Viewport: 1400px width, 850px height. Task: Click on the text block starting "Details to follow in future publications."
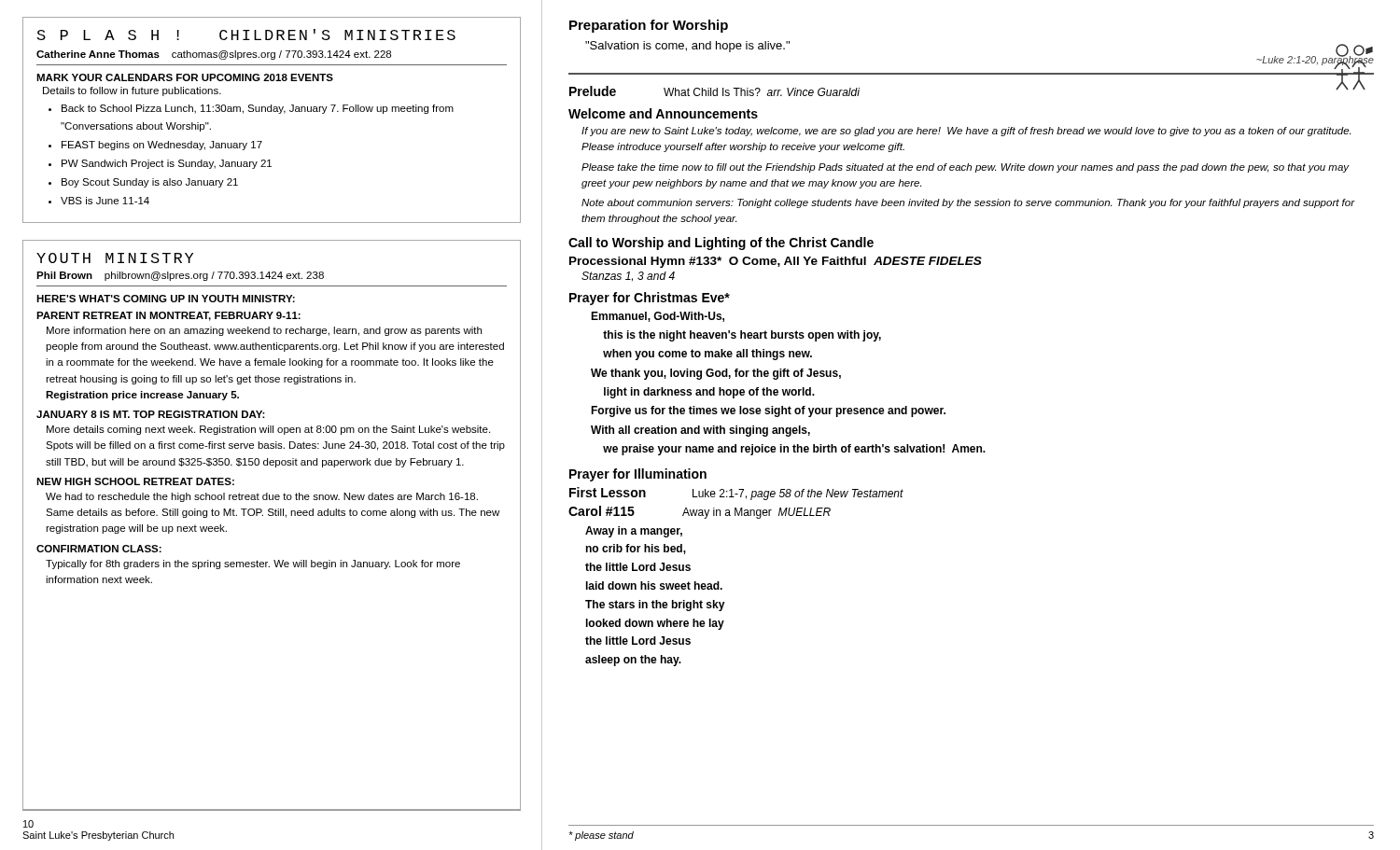(x=132, y=91)
